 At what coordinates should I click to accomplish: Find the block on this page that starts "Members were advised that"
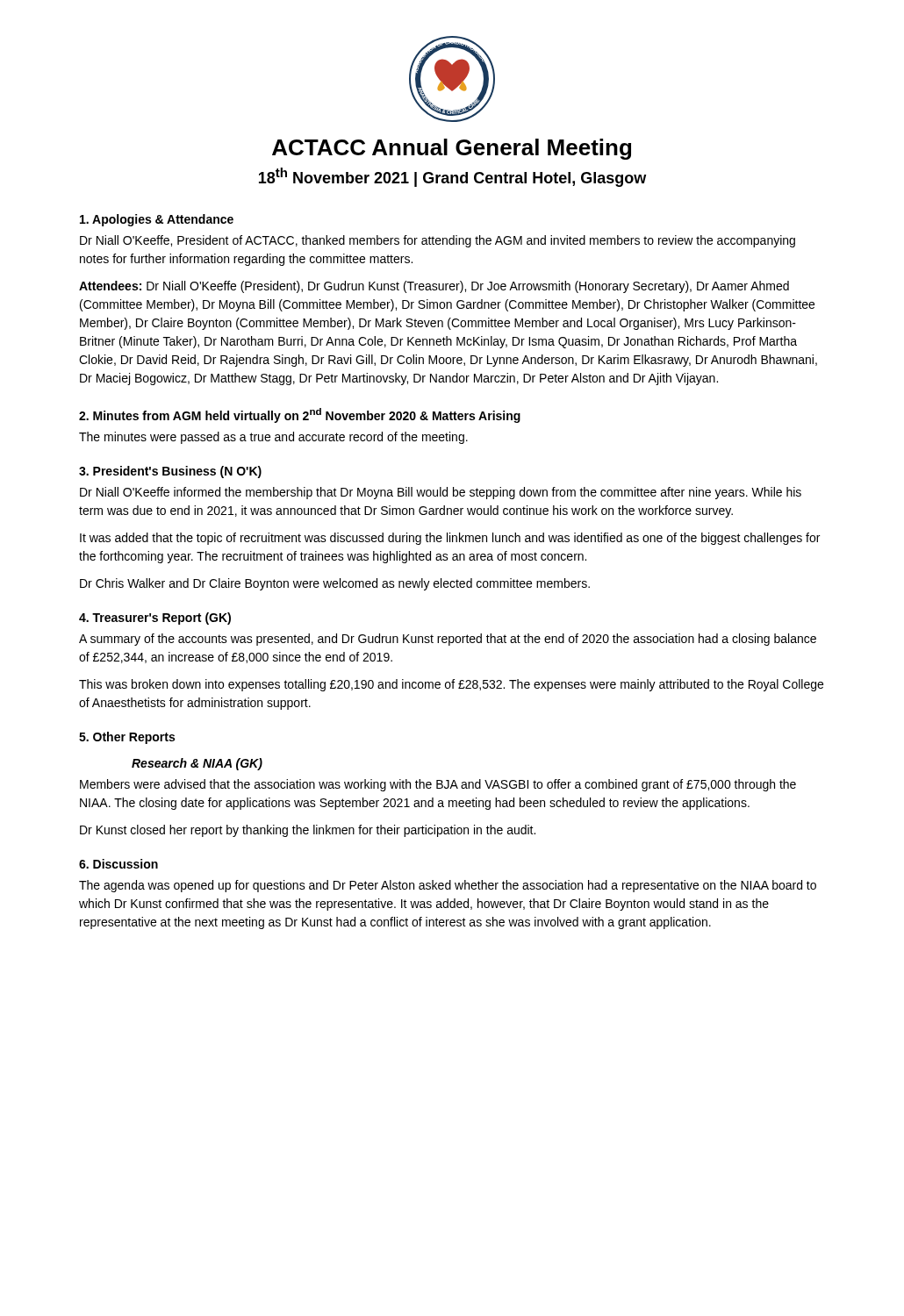[438, 793]
